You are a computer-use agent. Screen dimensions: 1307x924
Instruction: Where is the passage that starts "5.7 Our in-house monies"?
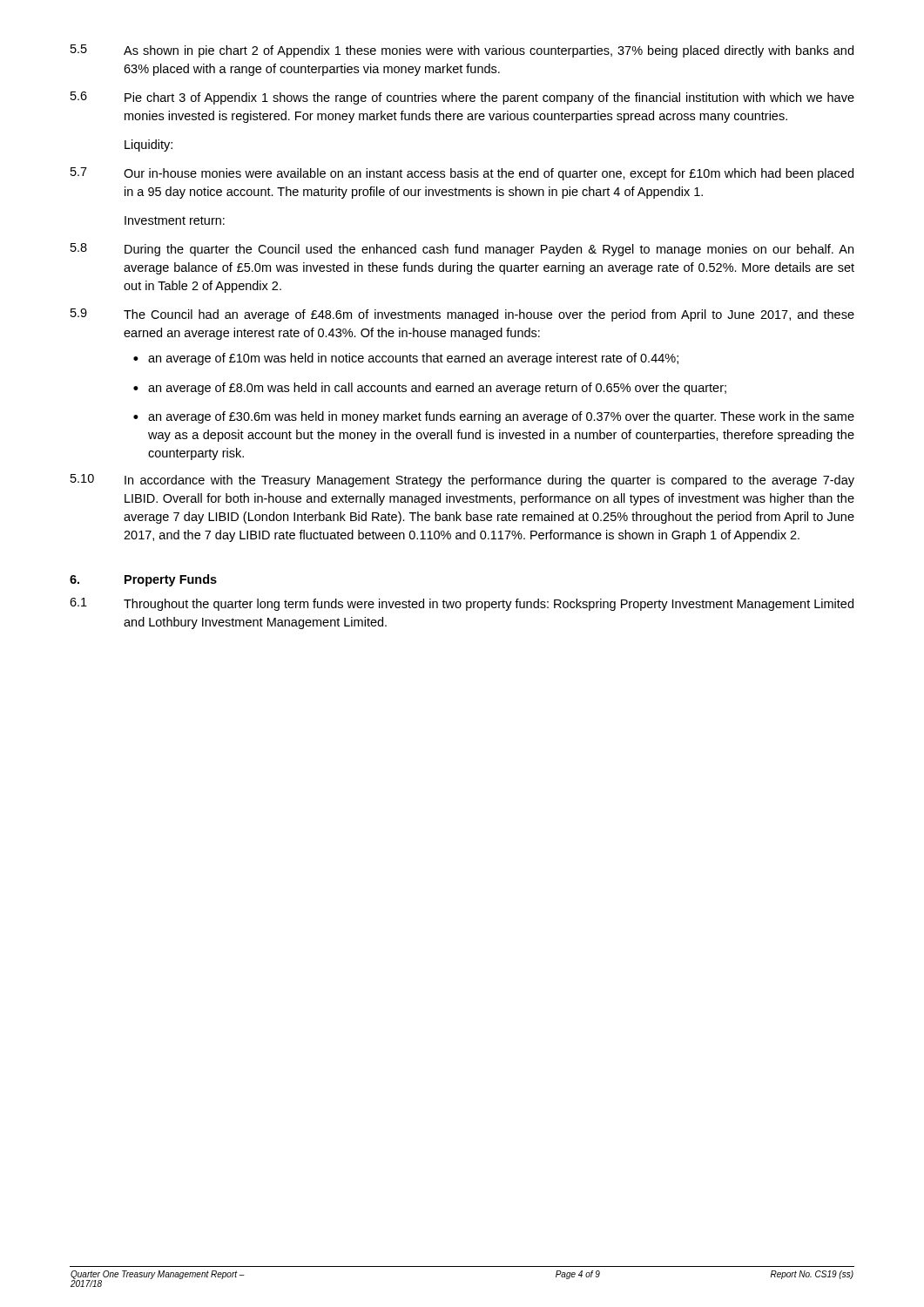pyautogui.click(x=462, y=183)
